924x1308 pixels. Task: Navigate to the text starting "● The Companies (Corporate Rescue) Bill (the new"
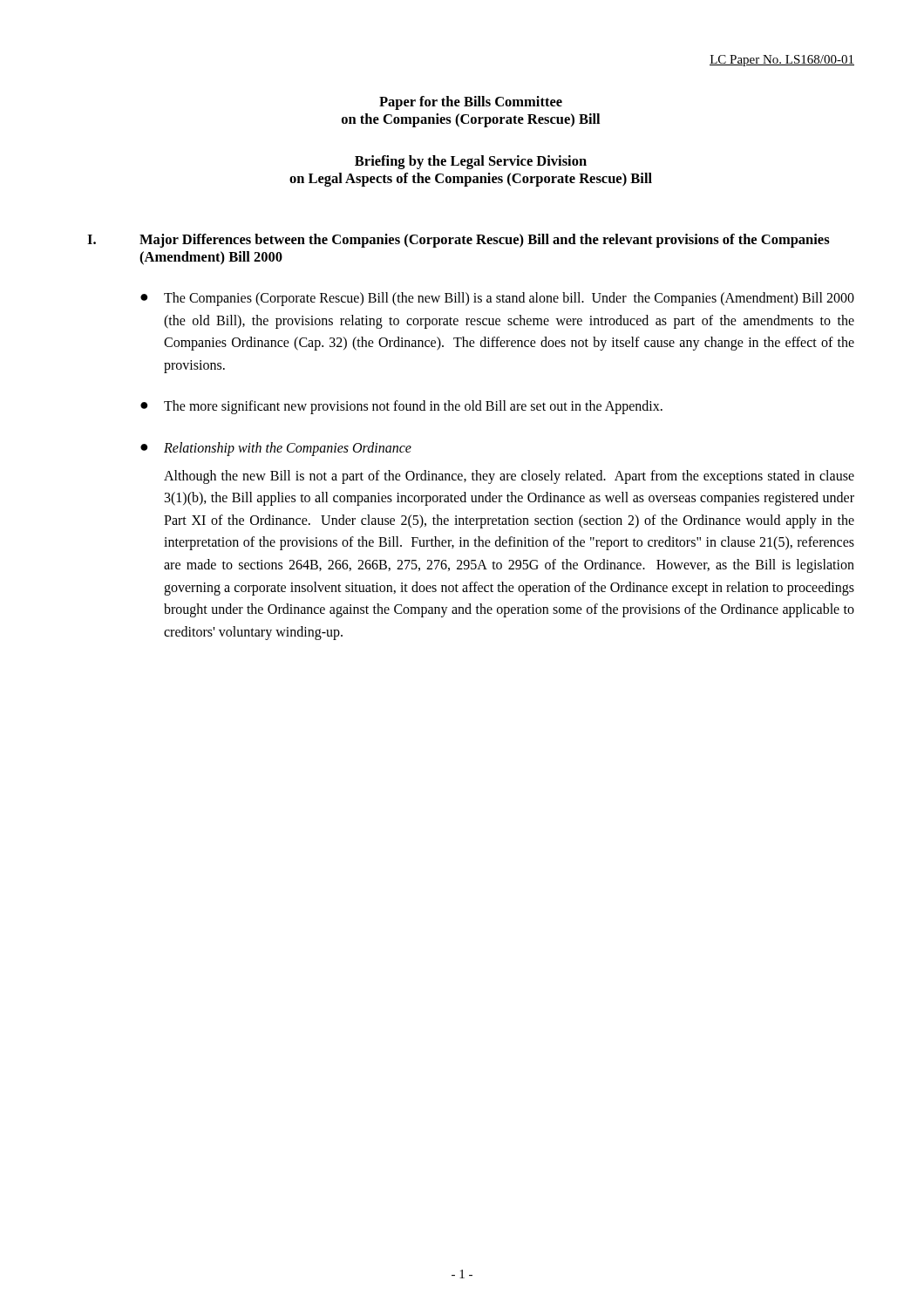tap(497, 332)
